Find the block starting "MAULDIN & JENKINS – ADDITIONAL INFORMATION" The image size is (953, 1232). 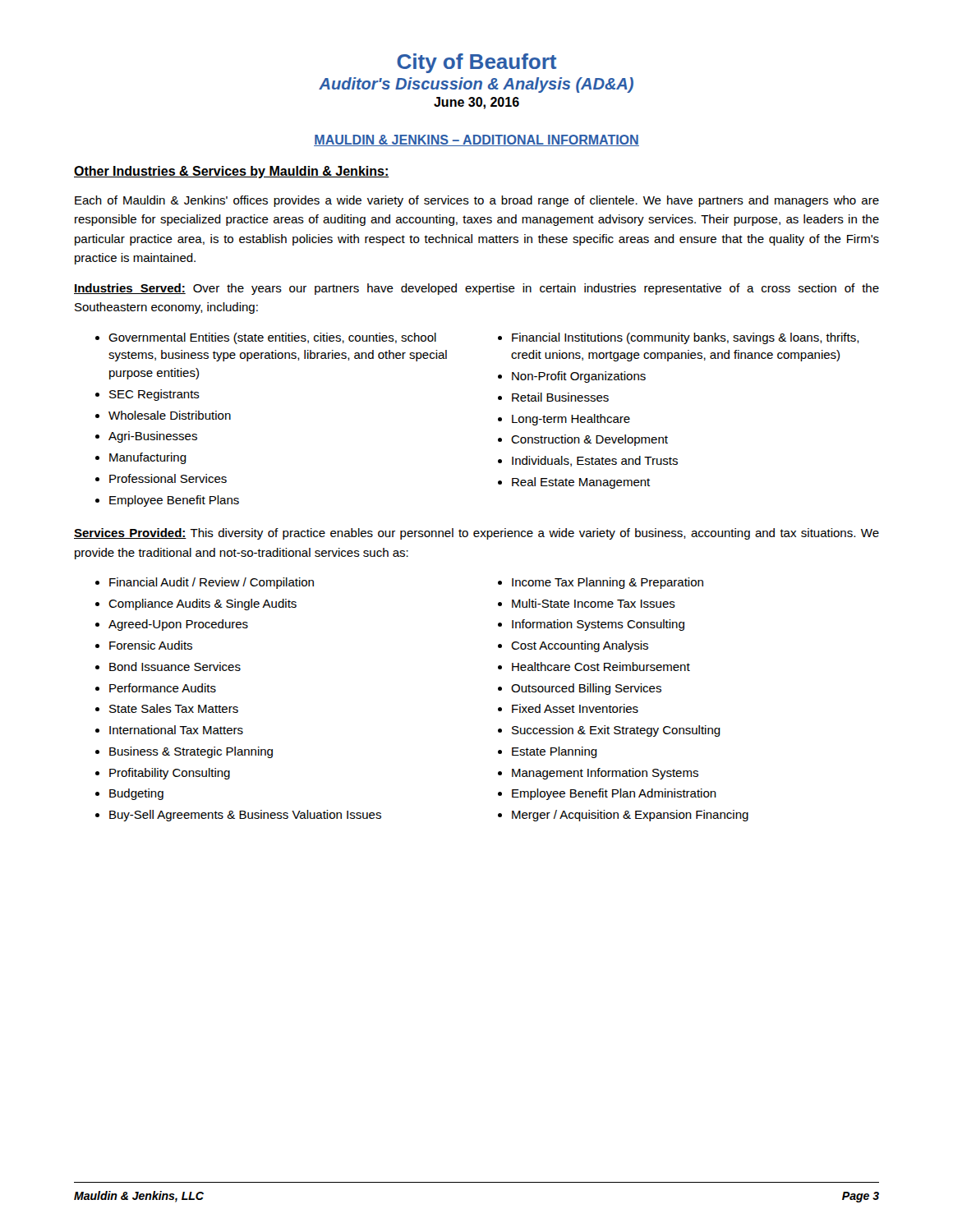[476, 140]
